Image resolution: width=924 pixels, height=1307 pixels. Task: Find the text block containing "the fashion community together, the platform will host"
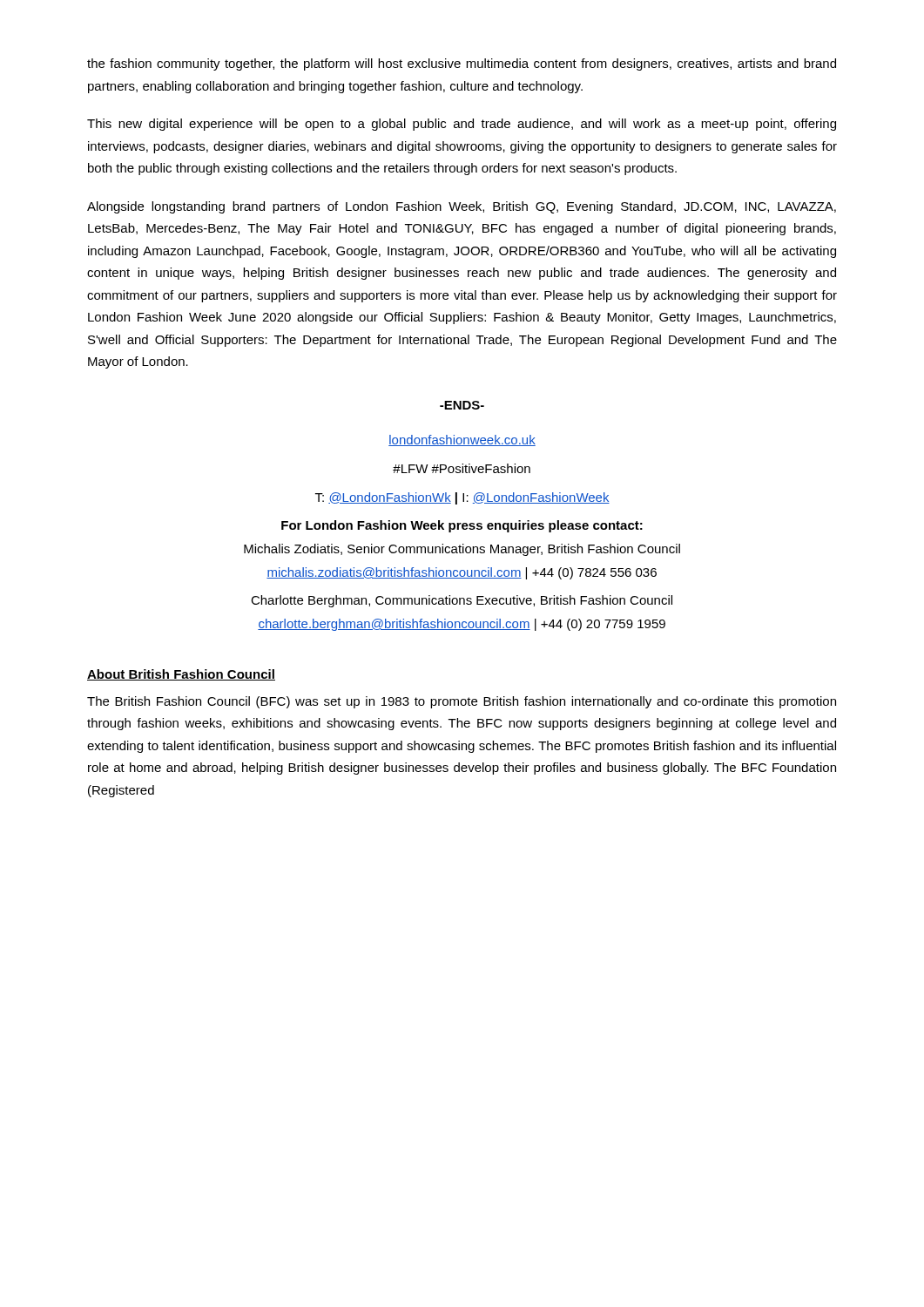click(x=462, y=74)
